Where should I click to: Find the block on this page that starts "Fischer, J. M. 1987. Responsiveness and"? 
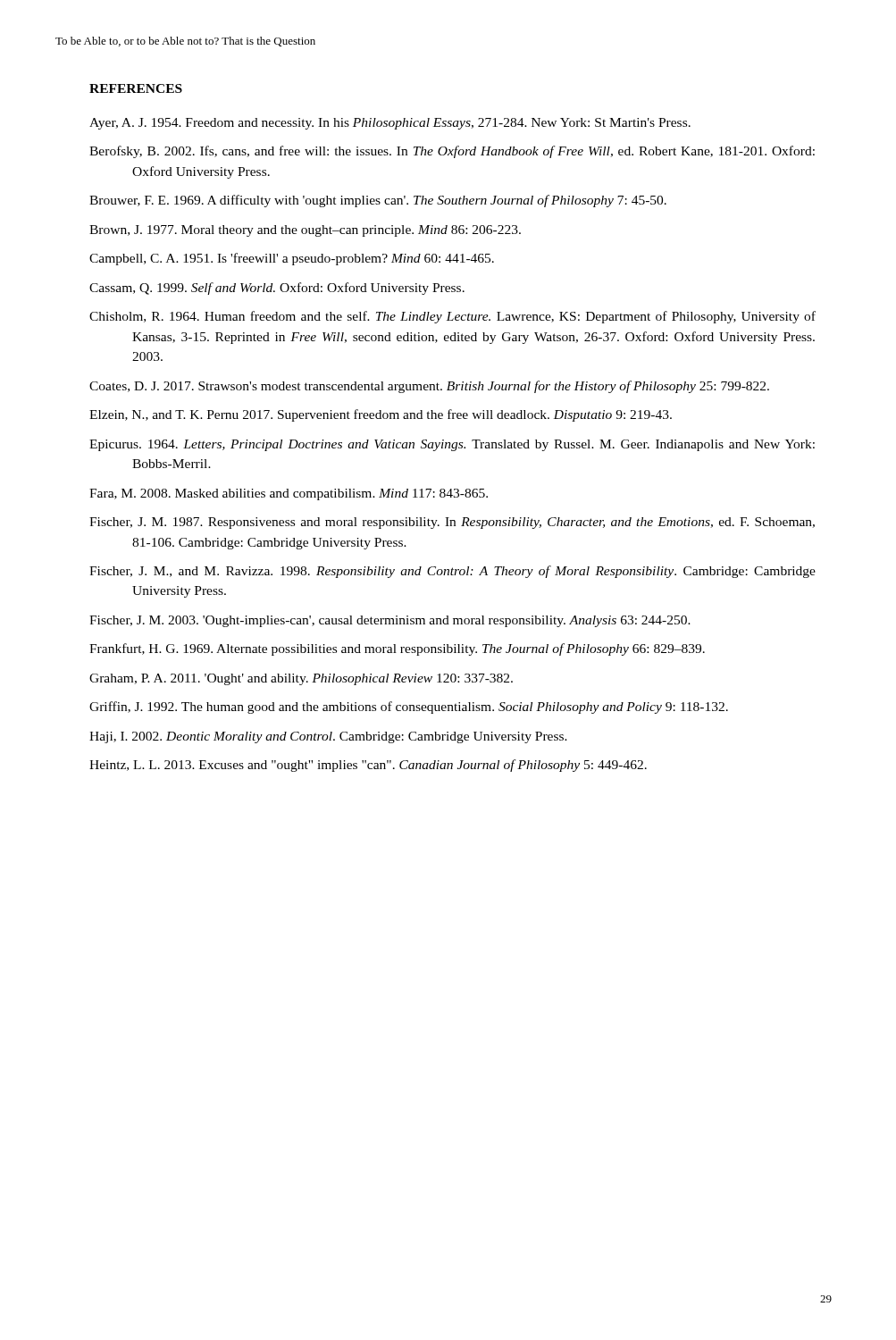coord(452,531)
